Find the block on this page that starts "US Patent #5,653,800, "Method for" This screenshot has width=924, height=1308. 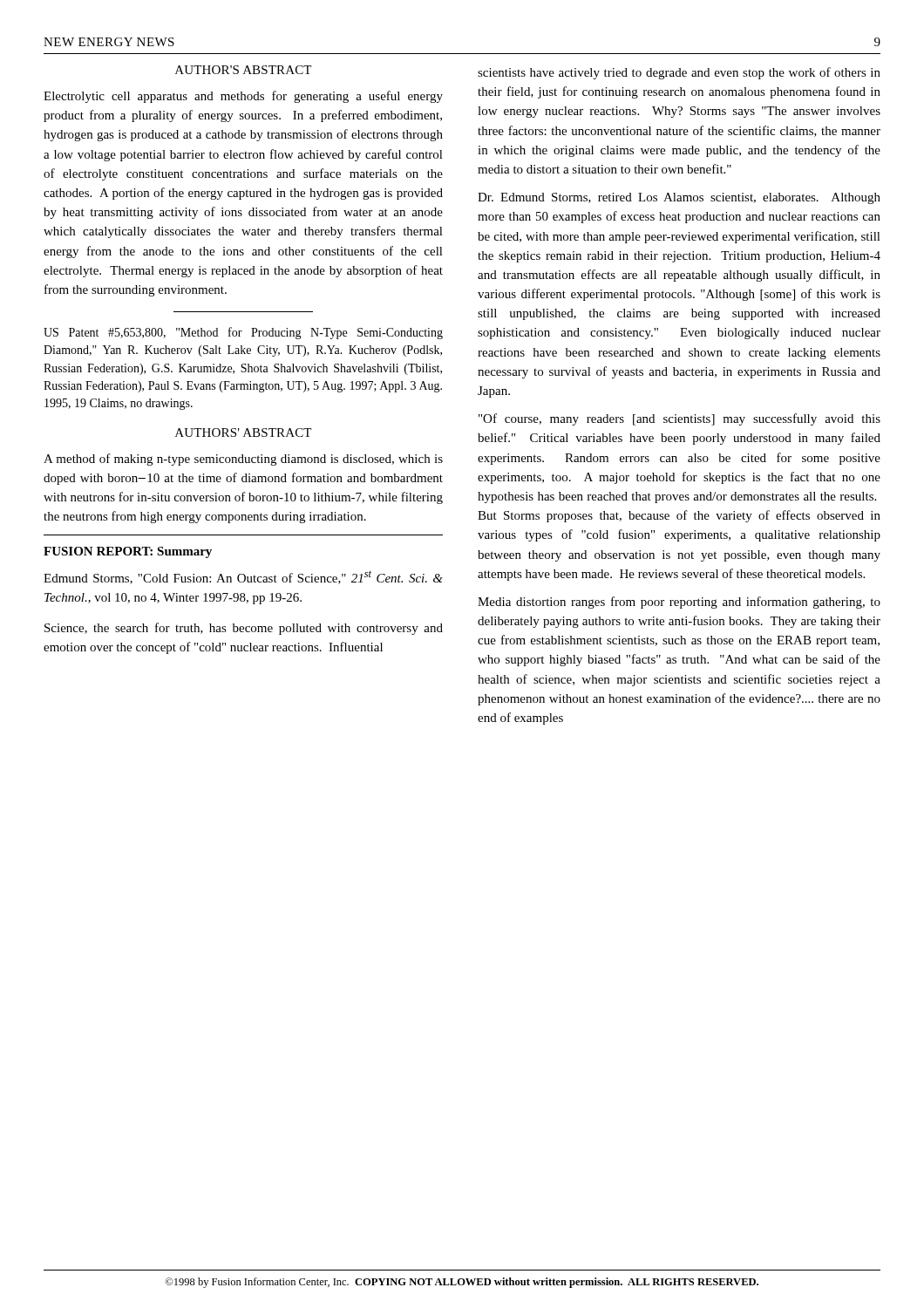pos(243,368)
